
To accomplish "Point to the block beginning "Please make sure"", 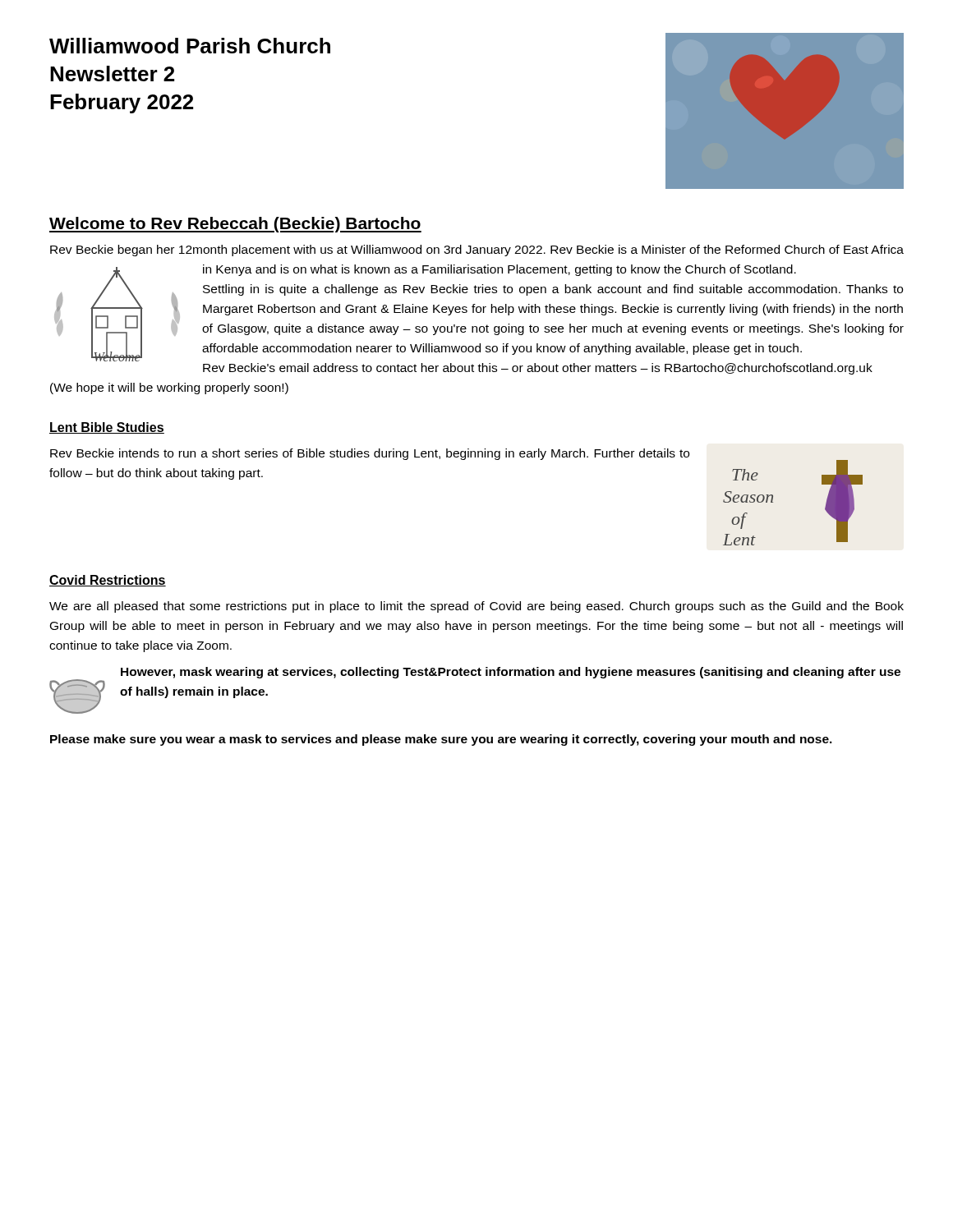I will 441,739.
